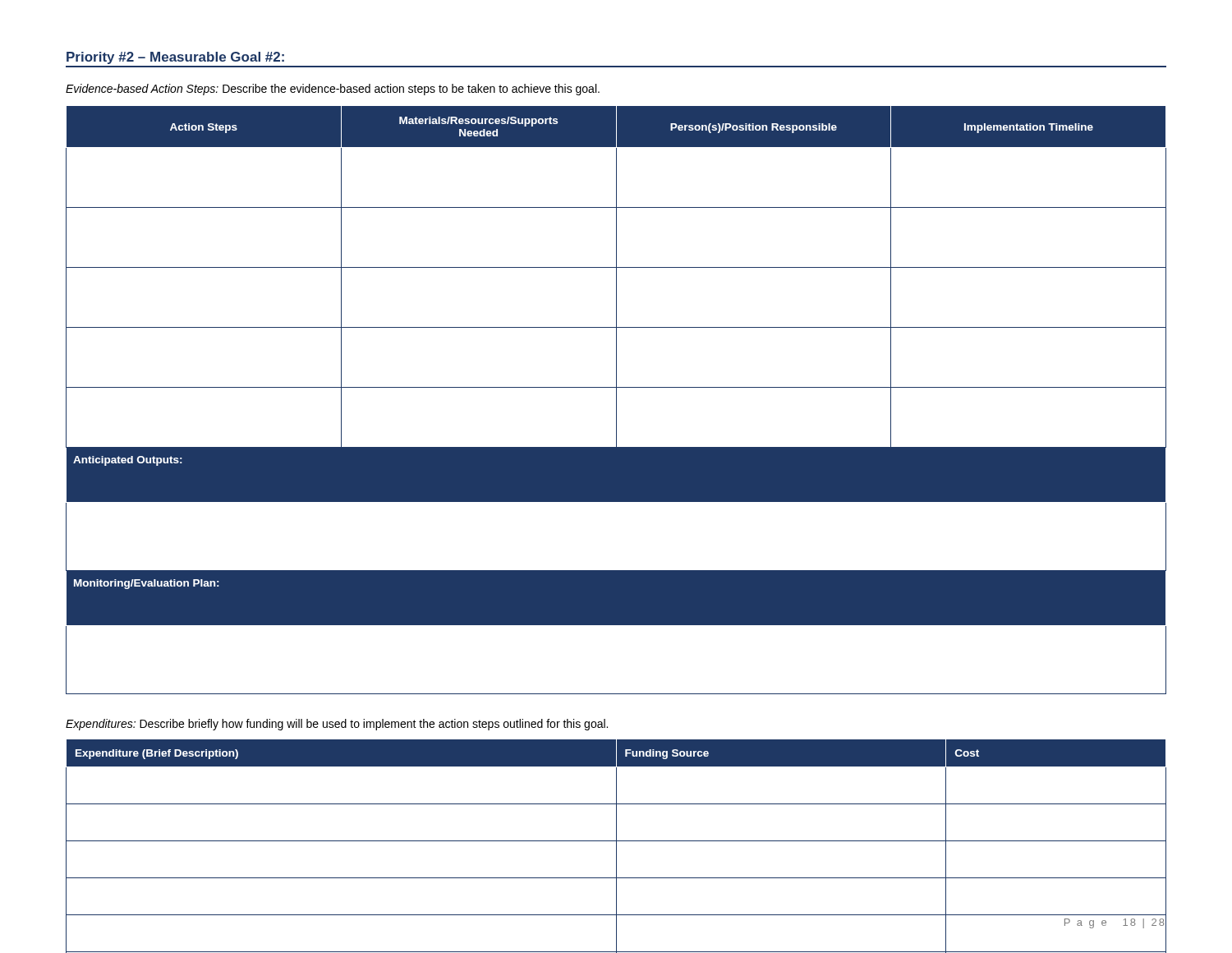Image resolution: width=1232 pixels, height=953 pixels.
Task: Select the text block containing "Expenditures: Describe briefly how funding will be"
Action: [x=337, y=724]
